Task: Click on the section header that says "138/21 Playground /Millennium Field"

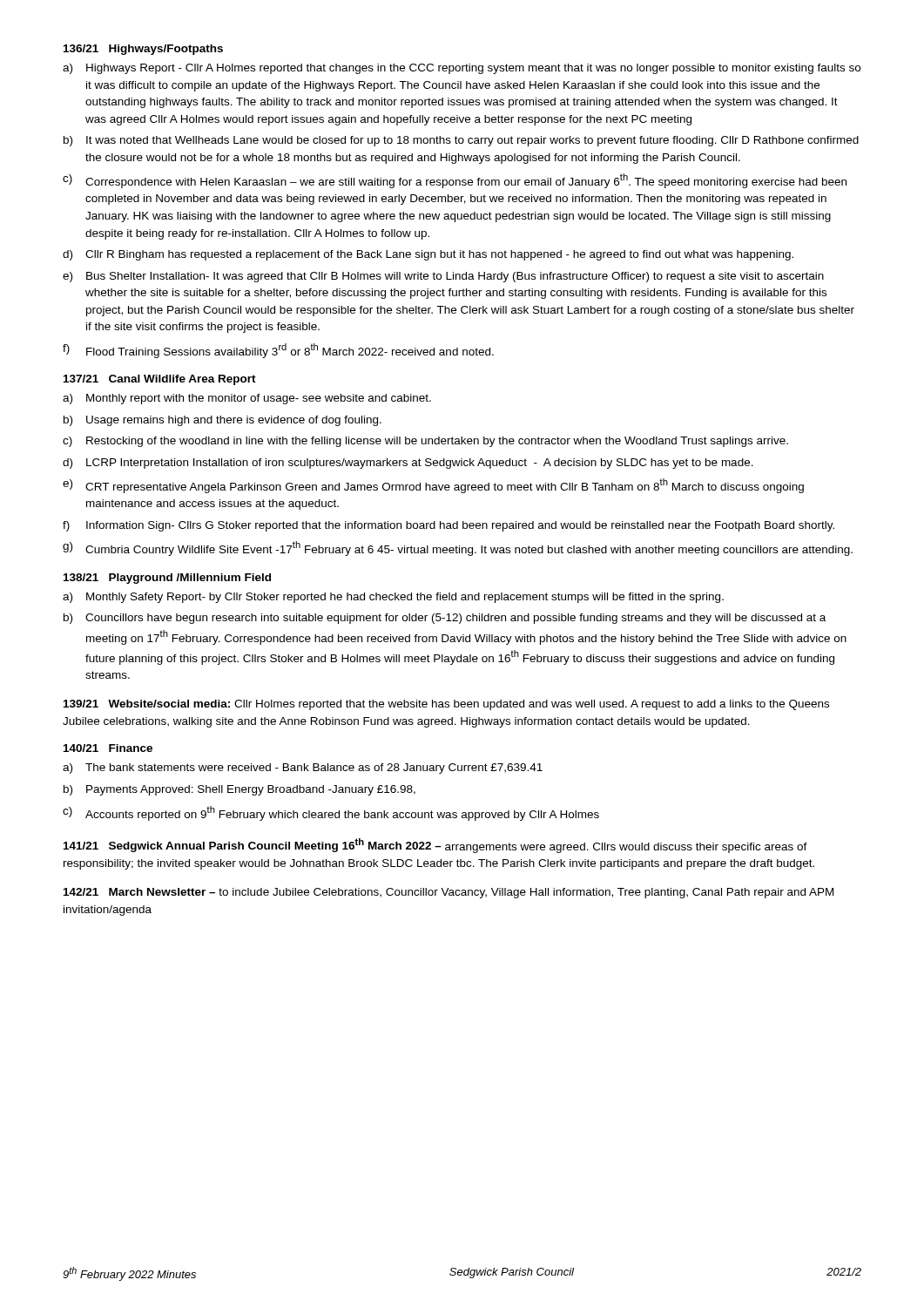Action: [x=167, y=577]
